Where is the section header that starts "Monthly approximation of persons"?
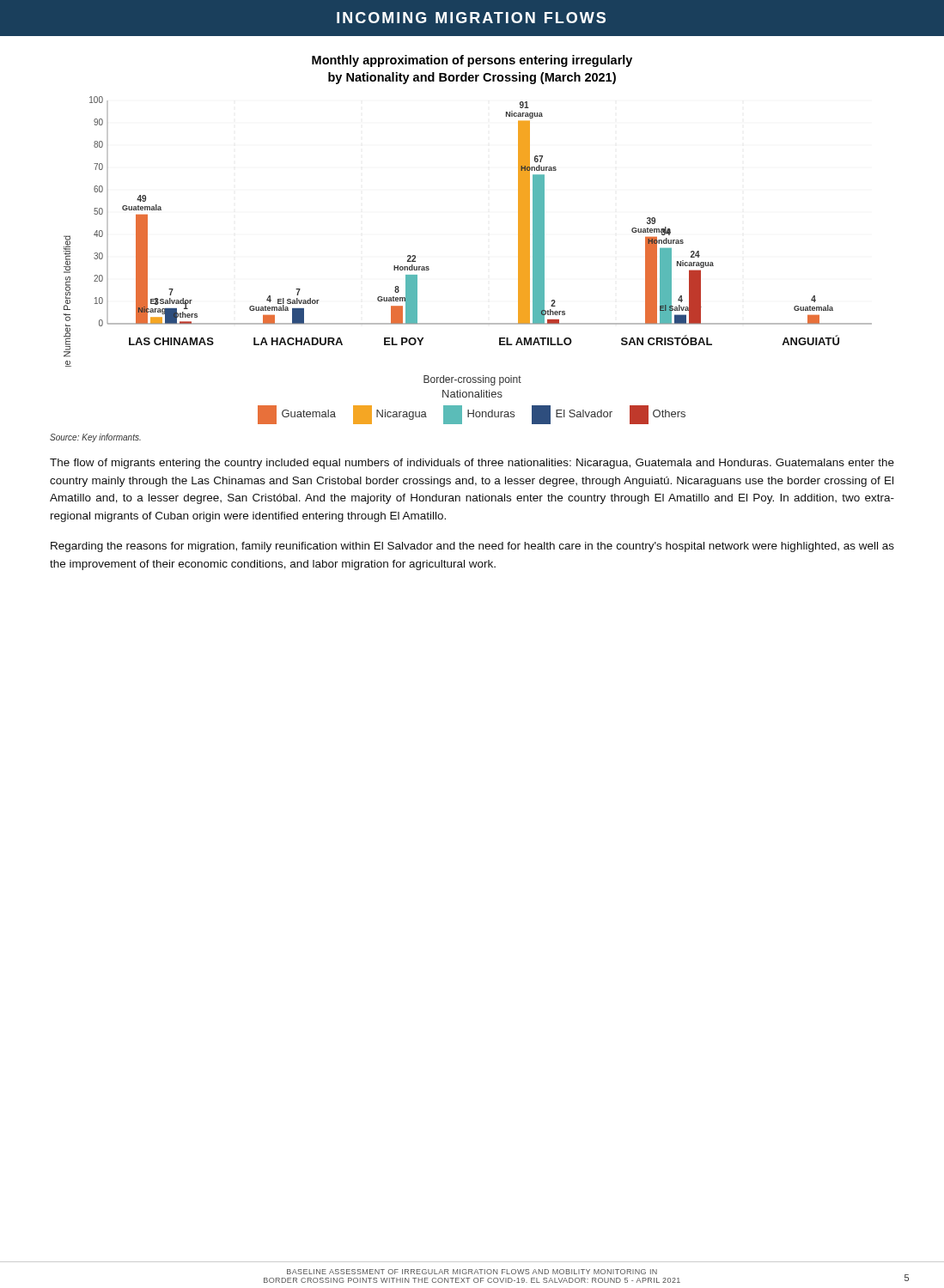944x1288 pixels. click(472, 69)
